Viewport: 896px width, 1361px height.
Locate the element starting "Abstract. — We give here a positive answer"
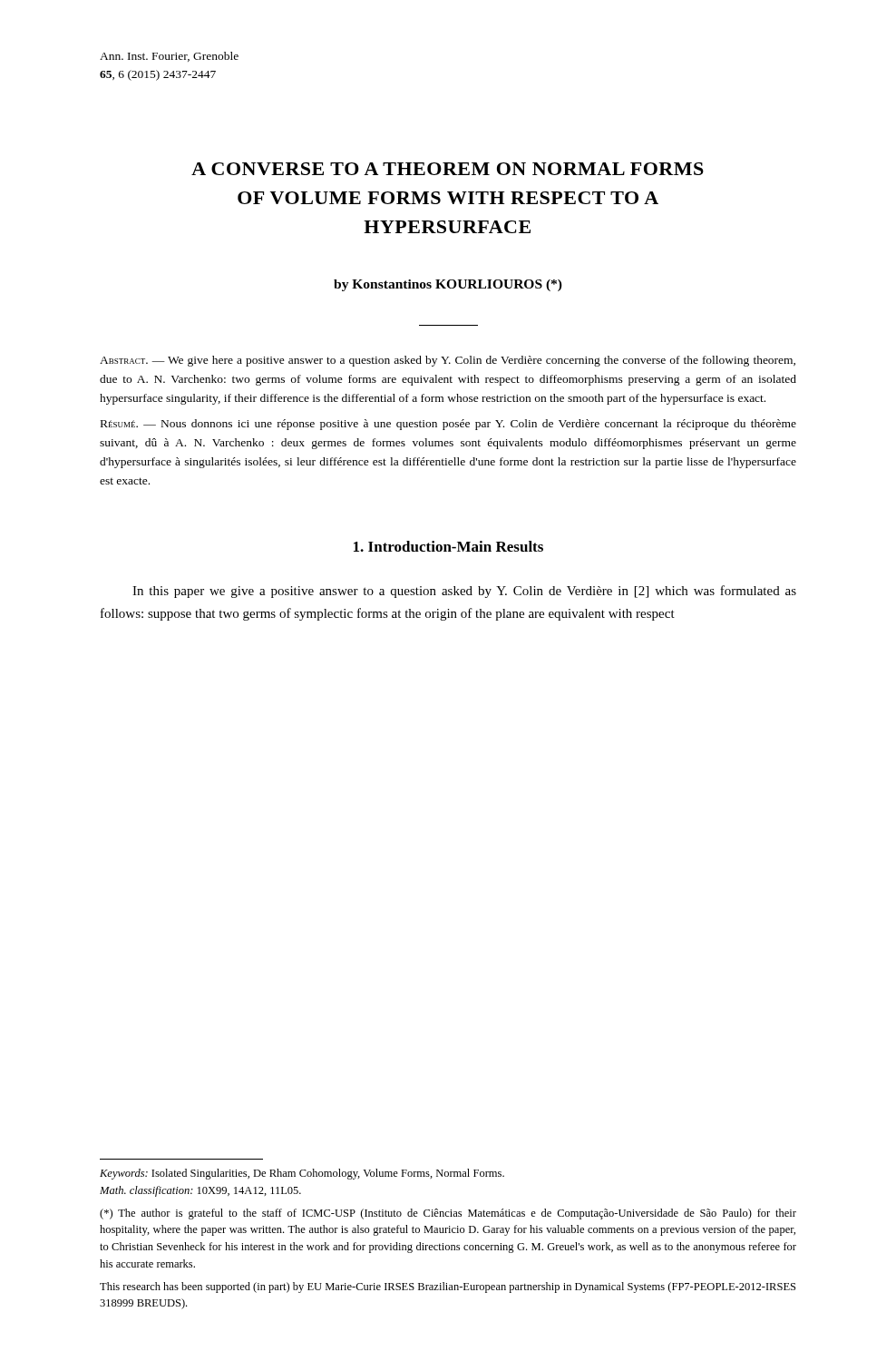pos(448,378)
